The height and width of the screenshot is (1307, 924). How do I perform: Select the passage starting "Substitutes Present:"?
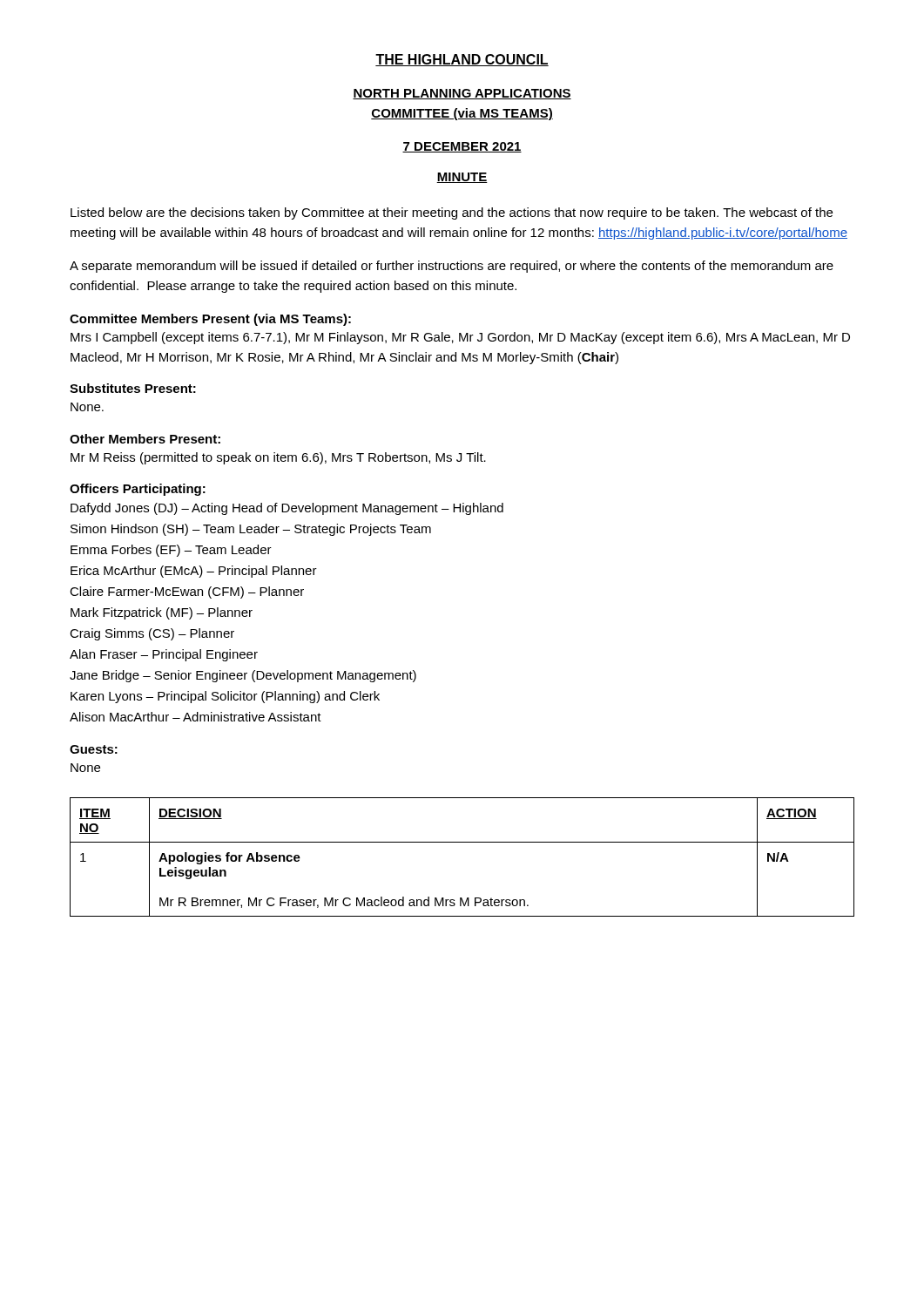tap(133, 388)
